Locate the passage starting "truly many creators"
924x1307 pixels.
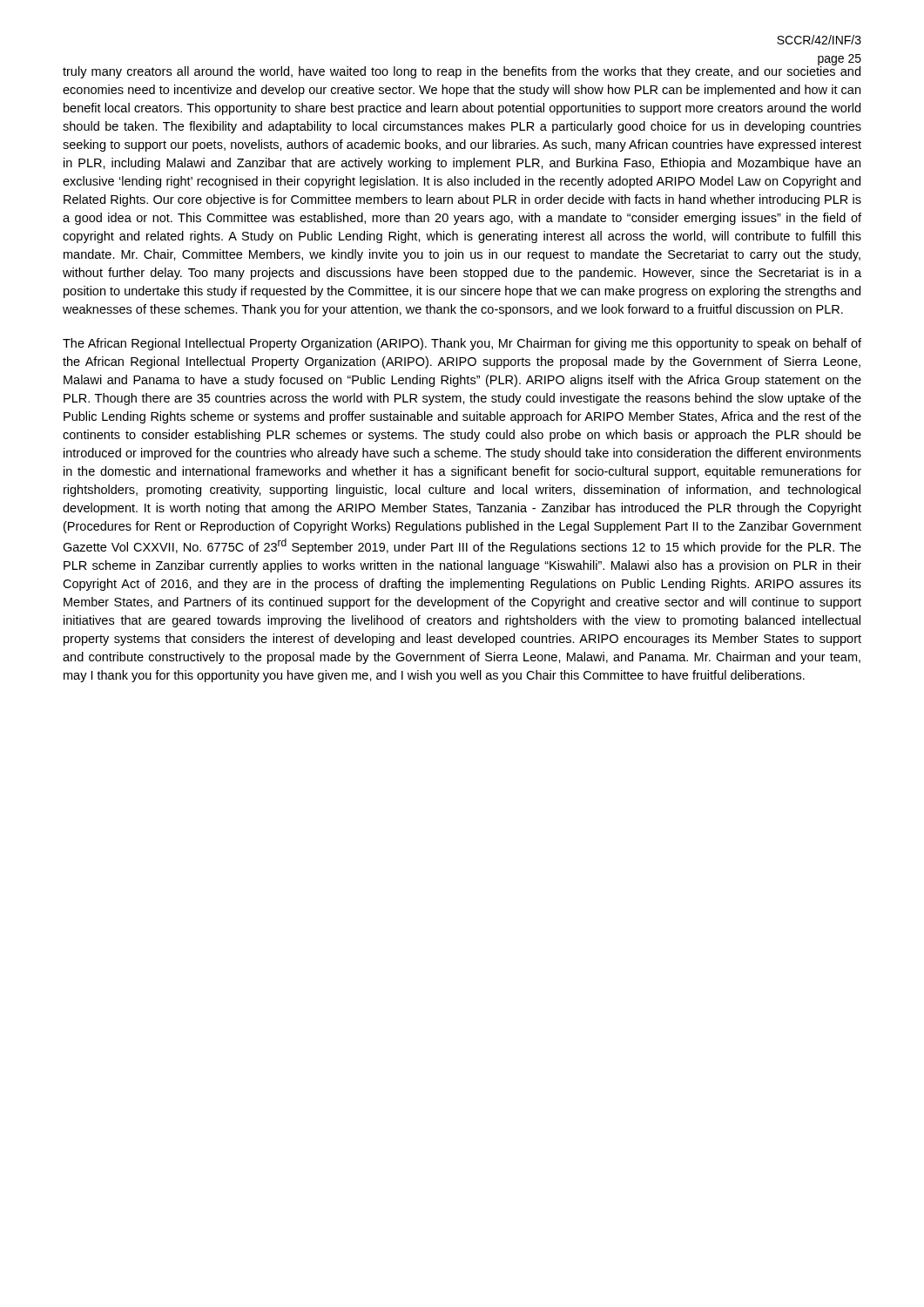point(462,190)
